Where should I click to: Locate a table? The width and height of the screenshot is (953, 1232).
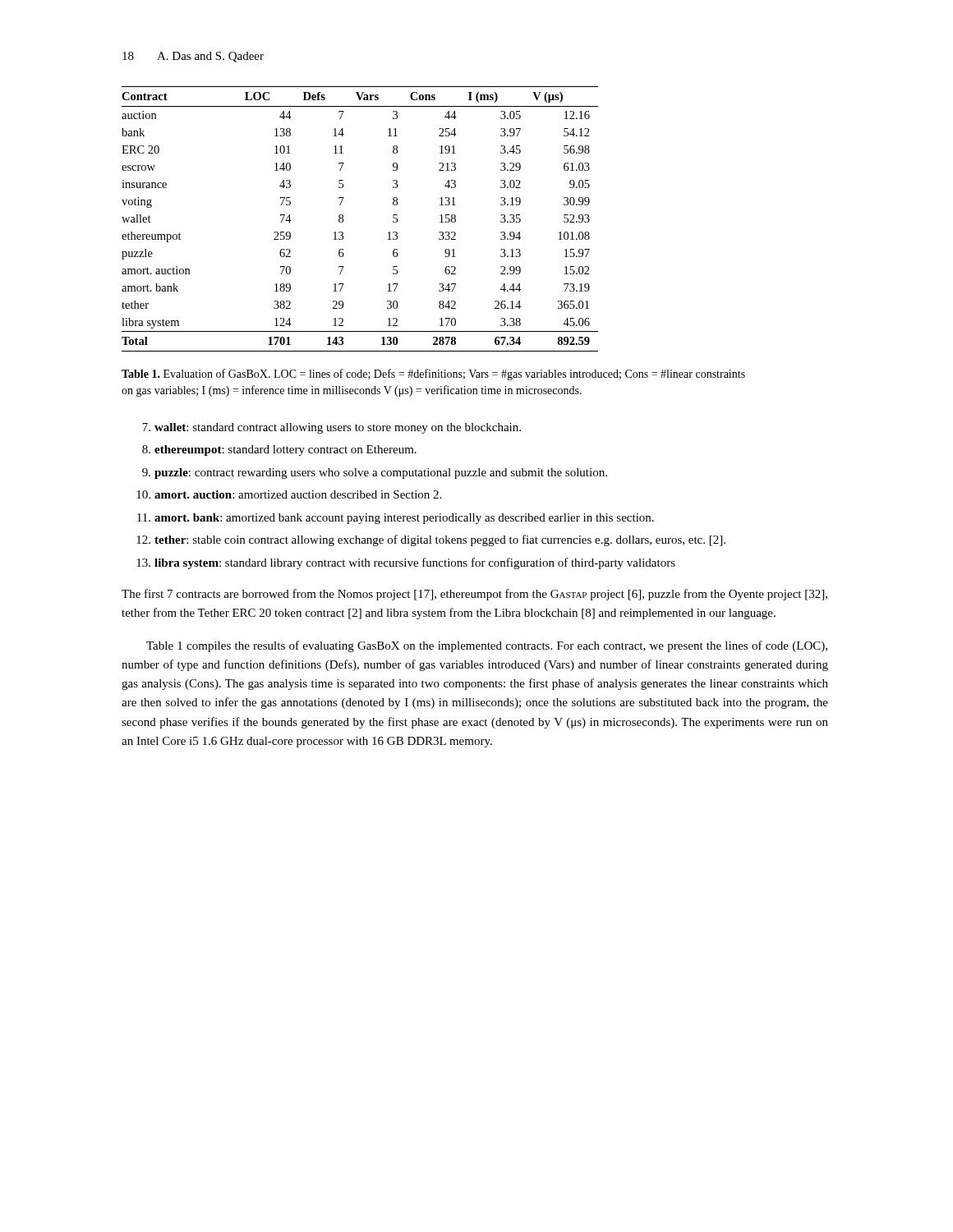click(475, 219)
